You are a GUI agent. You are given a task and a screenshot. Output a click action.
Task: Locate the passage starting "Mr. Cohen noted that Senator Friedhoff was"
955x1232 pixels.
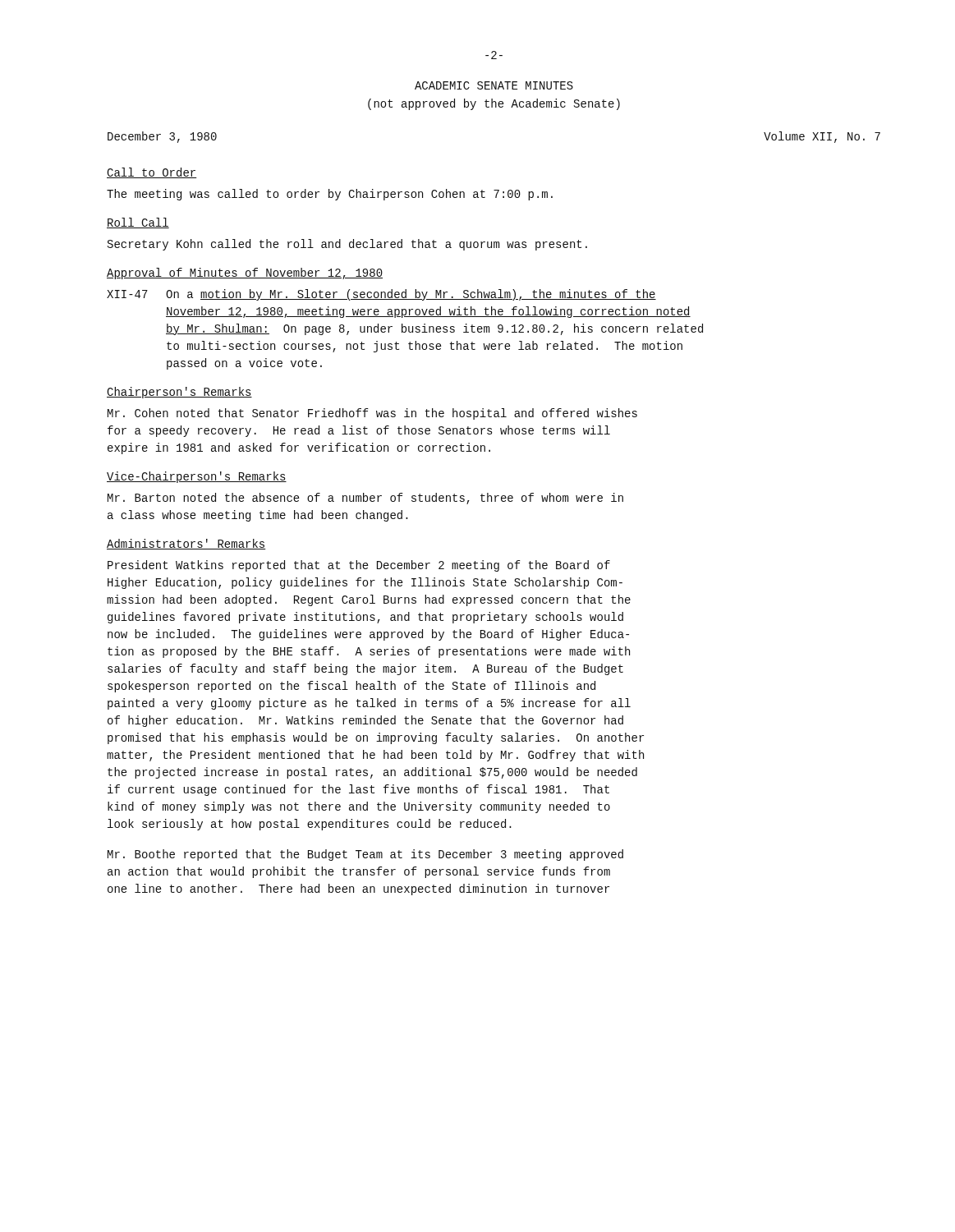(372, 431)
